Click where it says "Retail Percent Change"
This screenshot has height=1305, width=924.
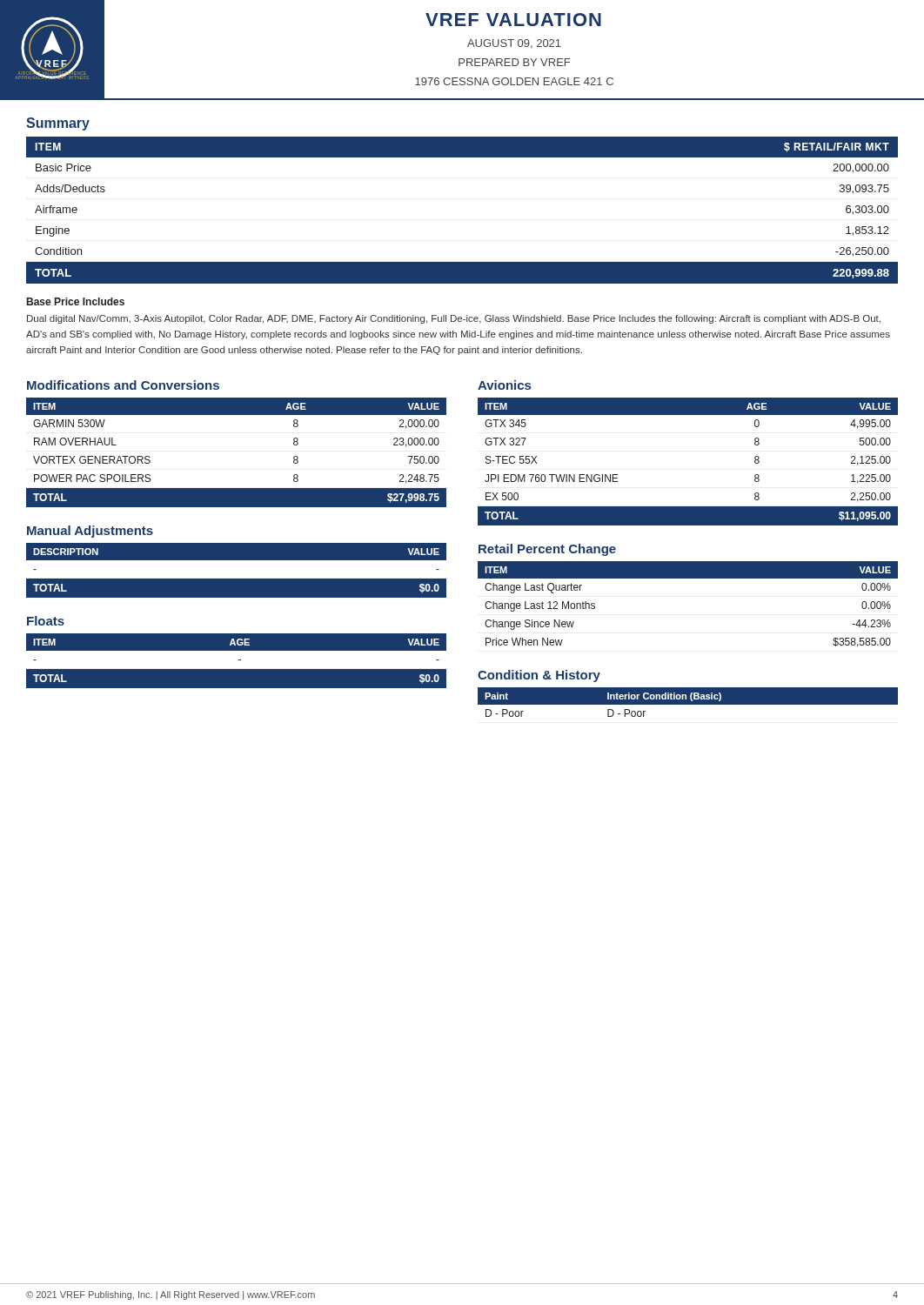(547, 548)
